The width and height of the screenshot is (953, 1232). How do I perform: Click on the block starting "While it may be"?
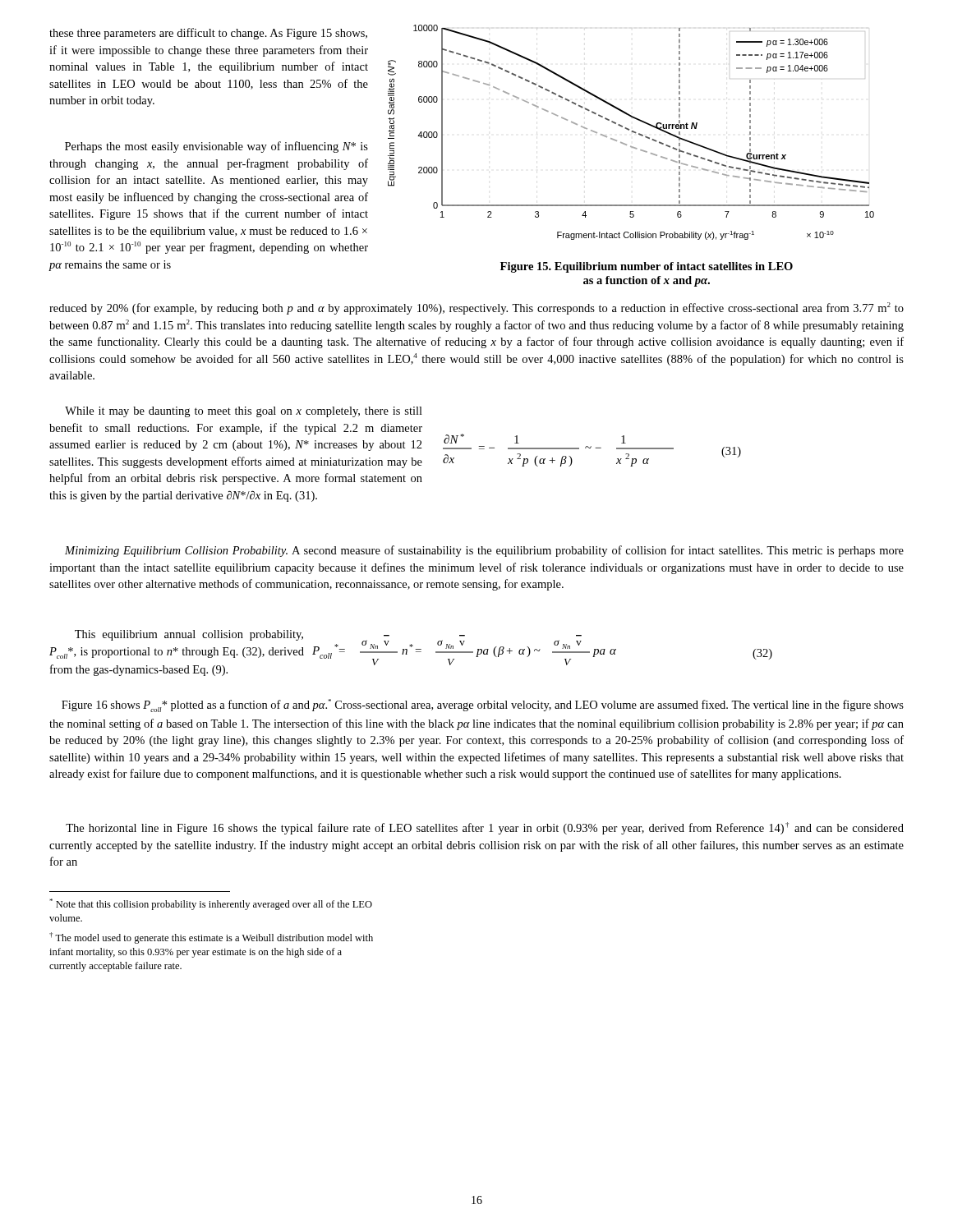click(x=236, y=453)
